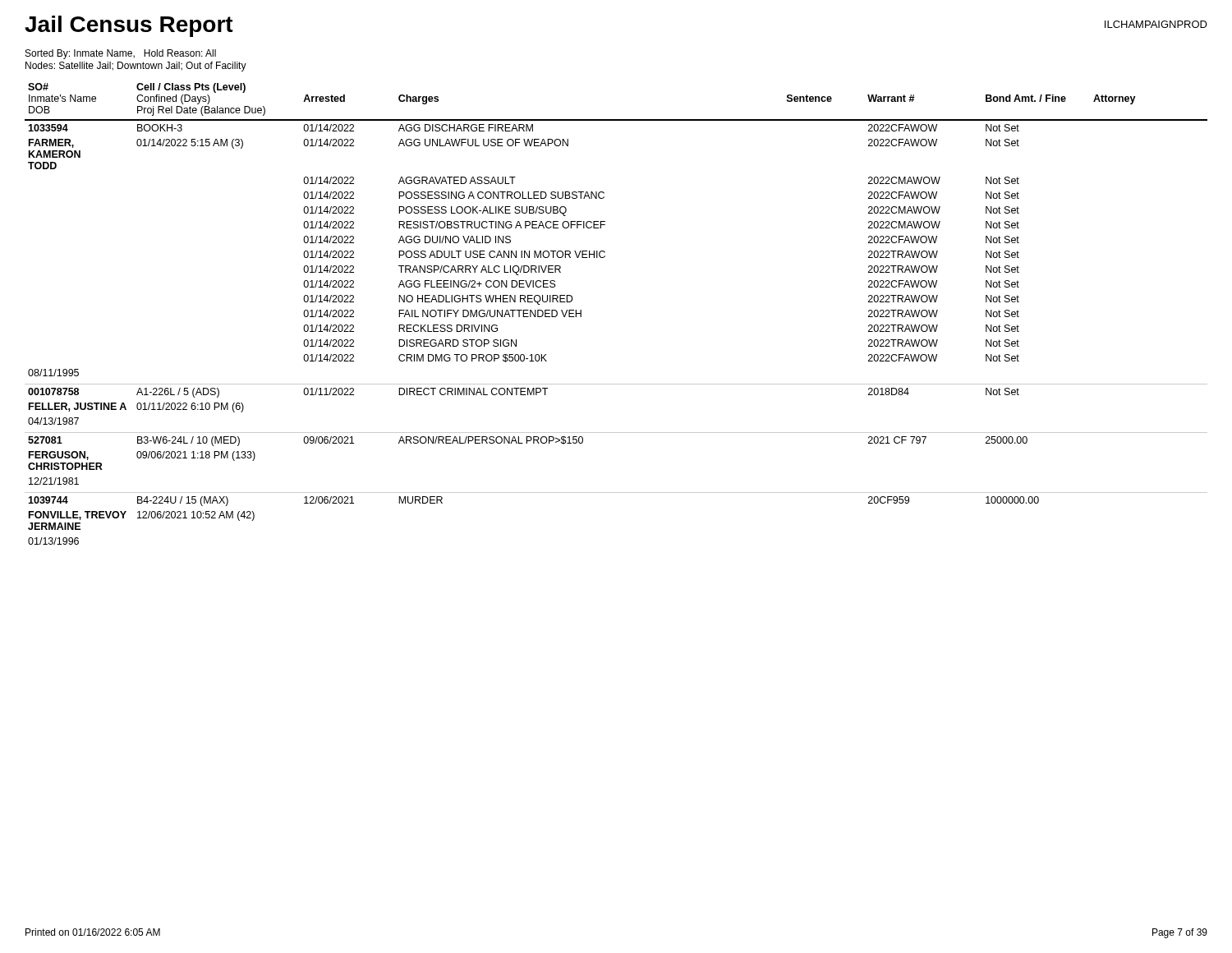The width and height of the screenshot is (1232, 953).
Task: Select the table that reads "ARSON/REAL/PERSONAL PROP>$150"
Action: pyautogui.click(x=616, y=315)
